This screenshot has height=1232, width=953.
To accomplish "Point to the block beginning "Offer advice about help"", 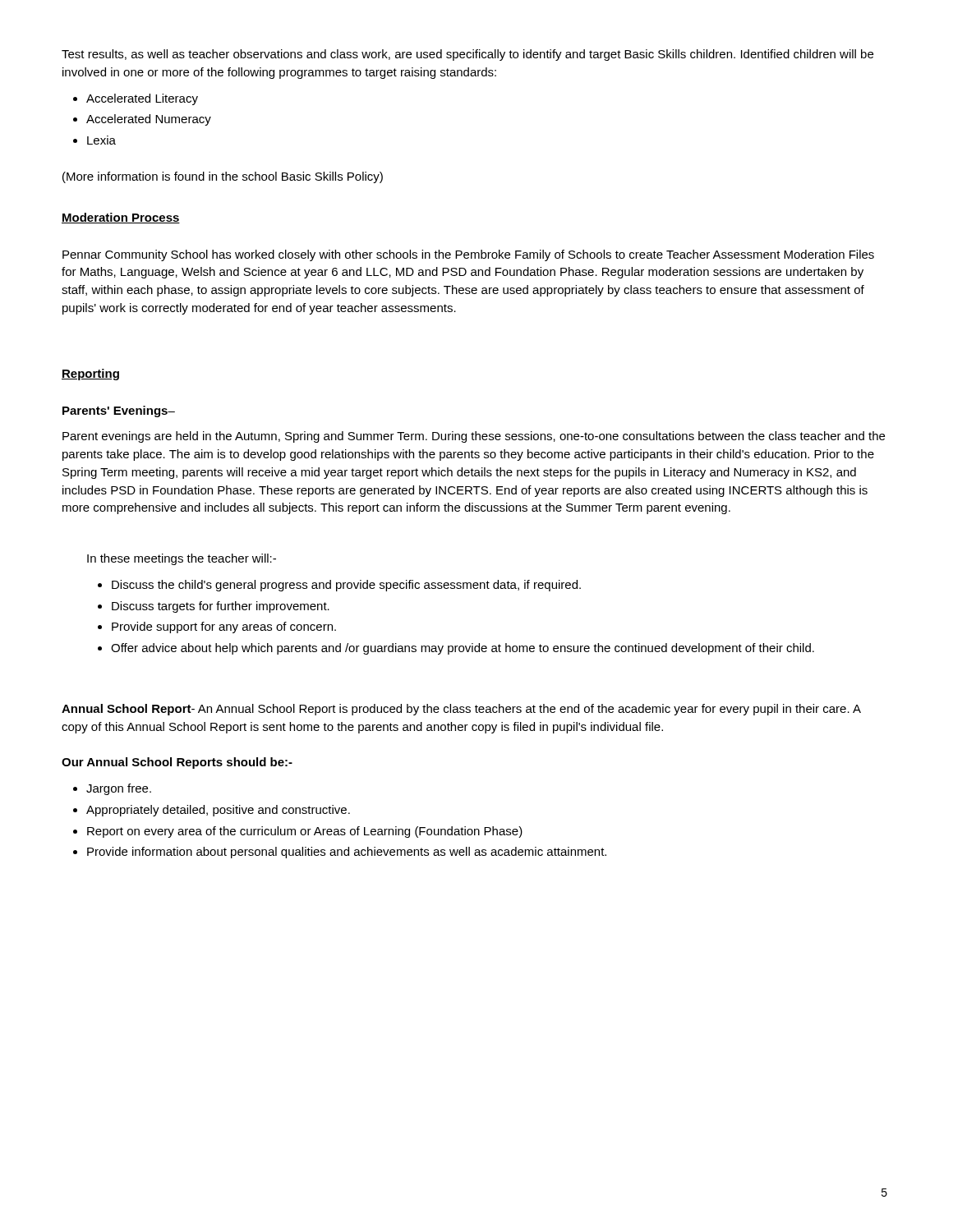I will tap(463, 648).
